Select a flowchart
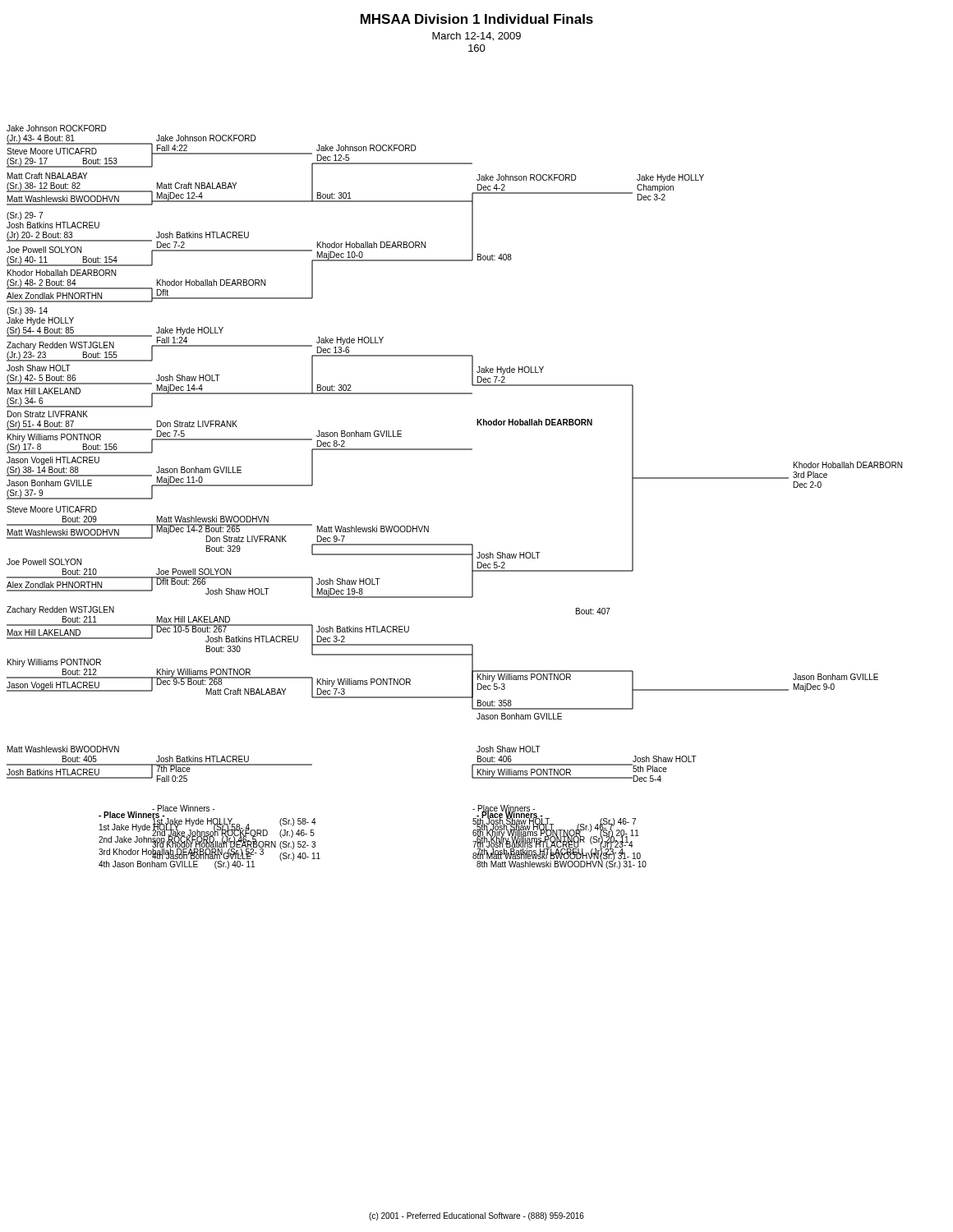Viewport: 953px width, 1232px height. click(476, 606)
